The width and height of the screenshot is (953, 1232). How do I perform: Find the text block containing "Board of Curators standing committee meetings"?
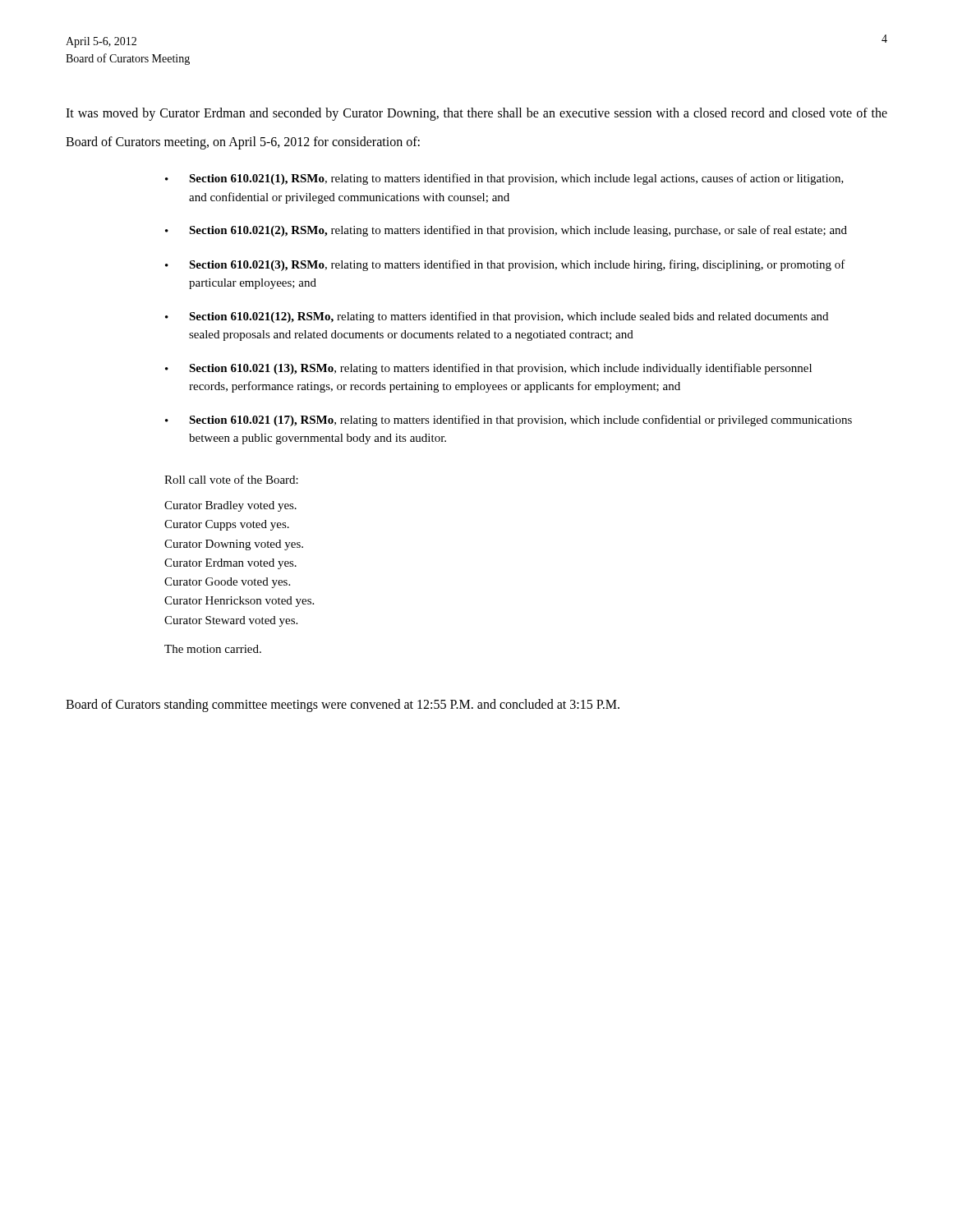coord(343,704)
